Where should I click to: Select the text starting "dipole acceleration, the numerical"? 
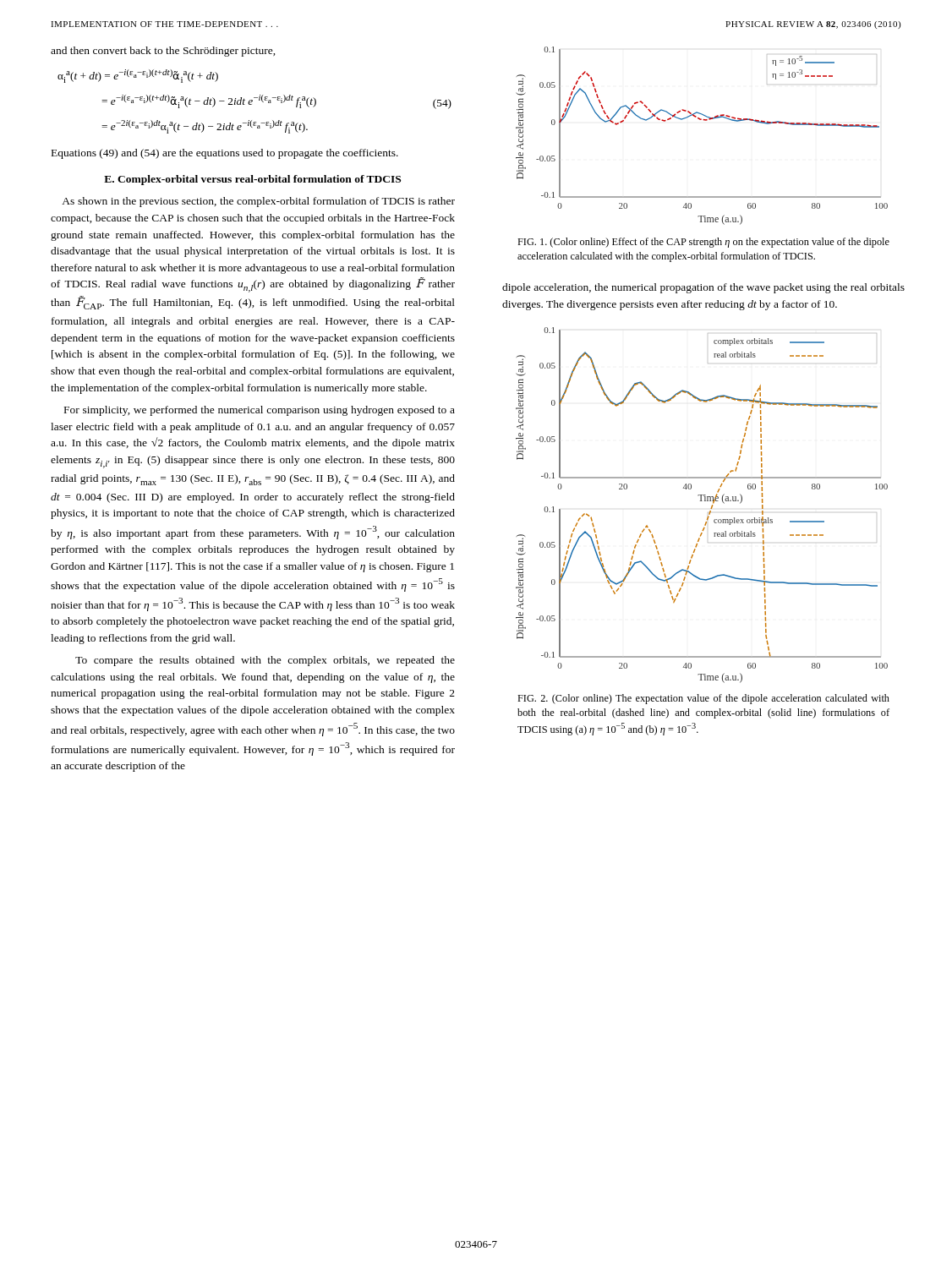703,296
